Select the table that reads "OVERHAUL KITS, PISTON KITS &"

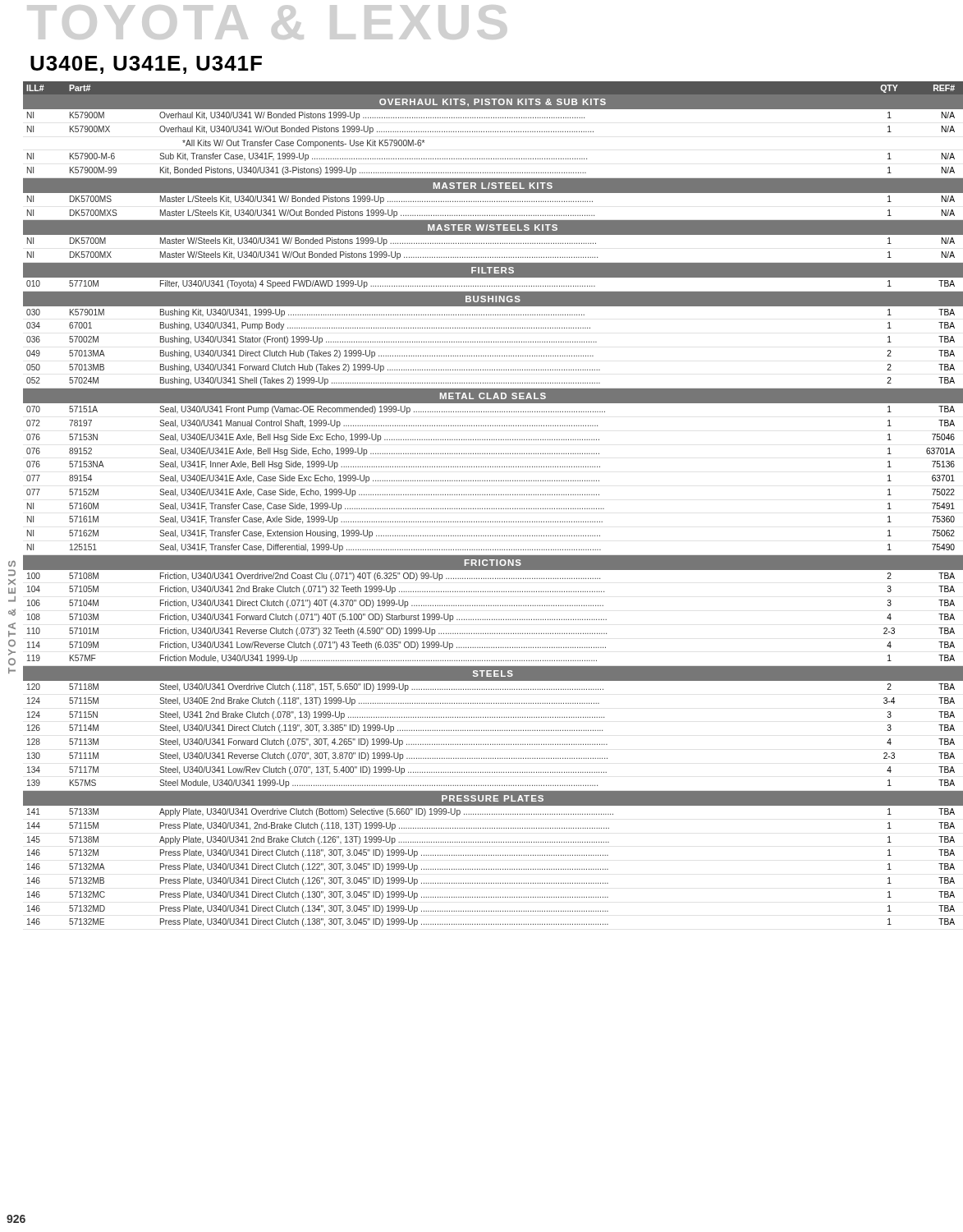493,512
